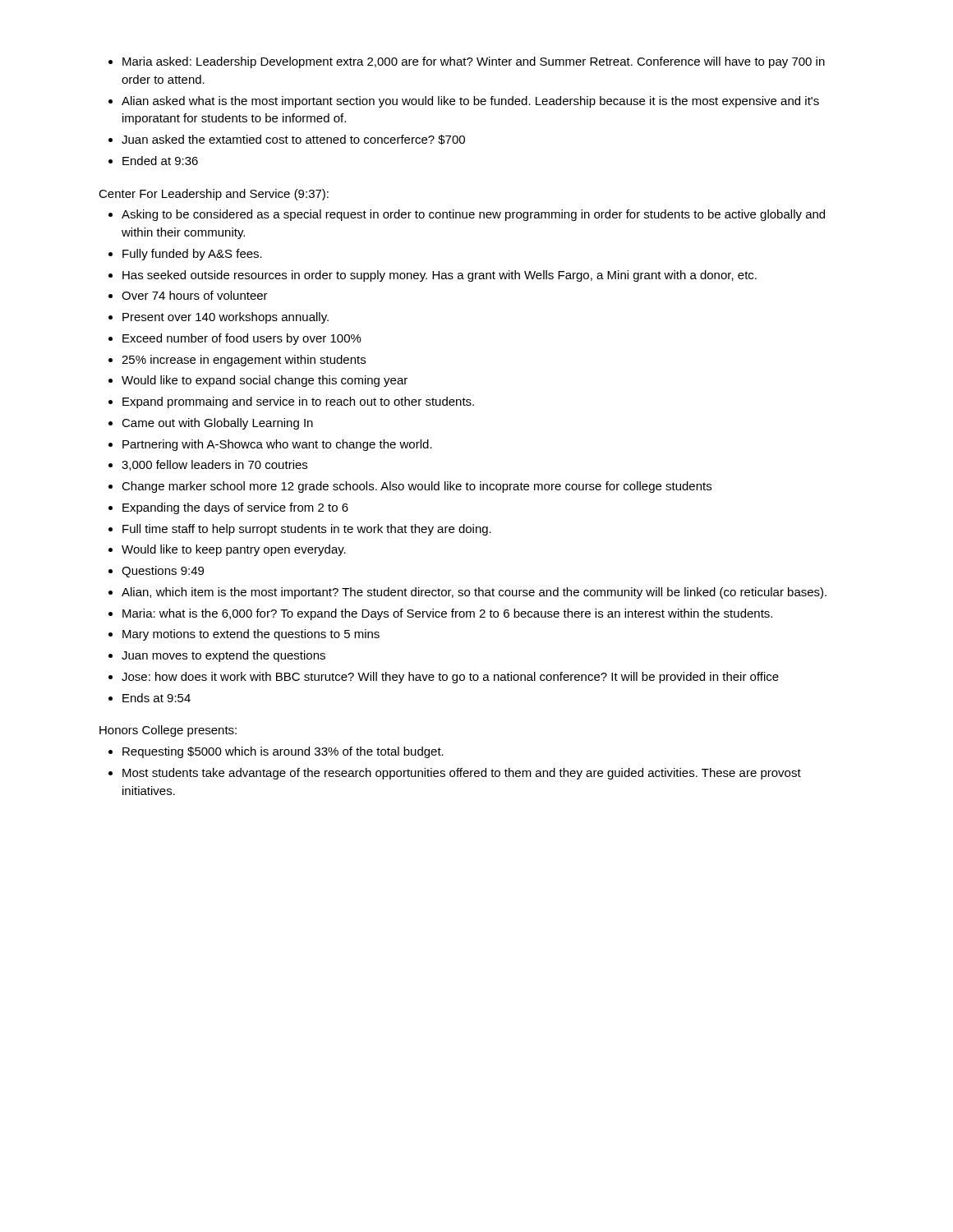Viewport: 953px width, 1232px height.
Task: Locate the block of text that opens with "Partnering with A-Showca who want to change"
Action: [x=277, y=445]
